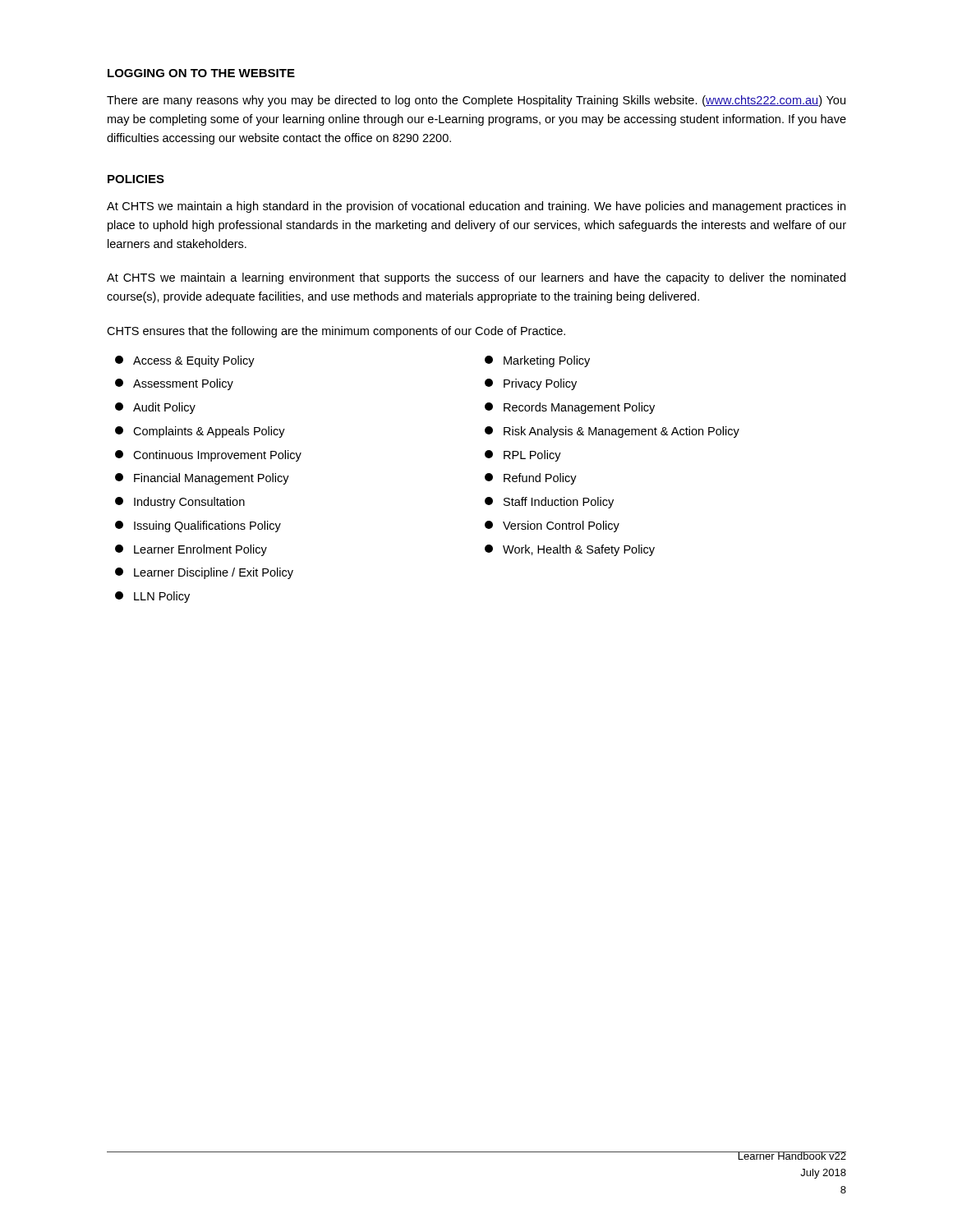
Task: Click on the region starting "LOGGING ON TO THE WEBSITE"
Action: pos(201,73)
